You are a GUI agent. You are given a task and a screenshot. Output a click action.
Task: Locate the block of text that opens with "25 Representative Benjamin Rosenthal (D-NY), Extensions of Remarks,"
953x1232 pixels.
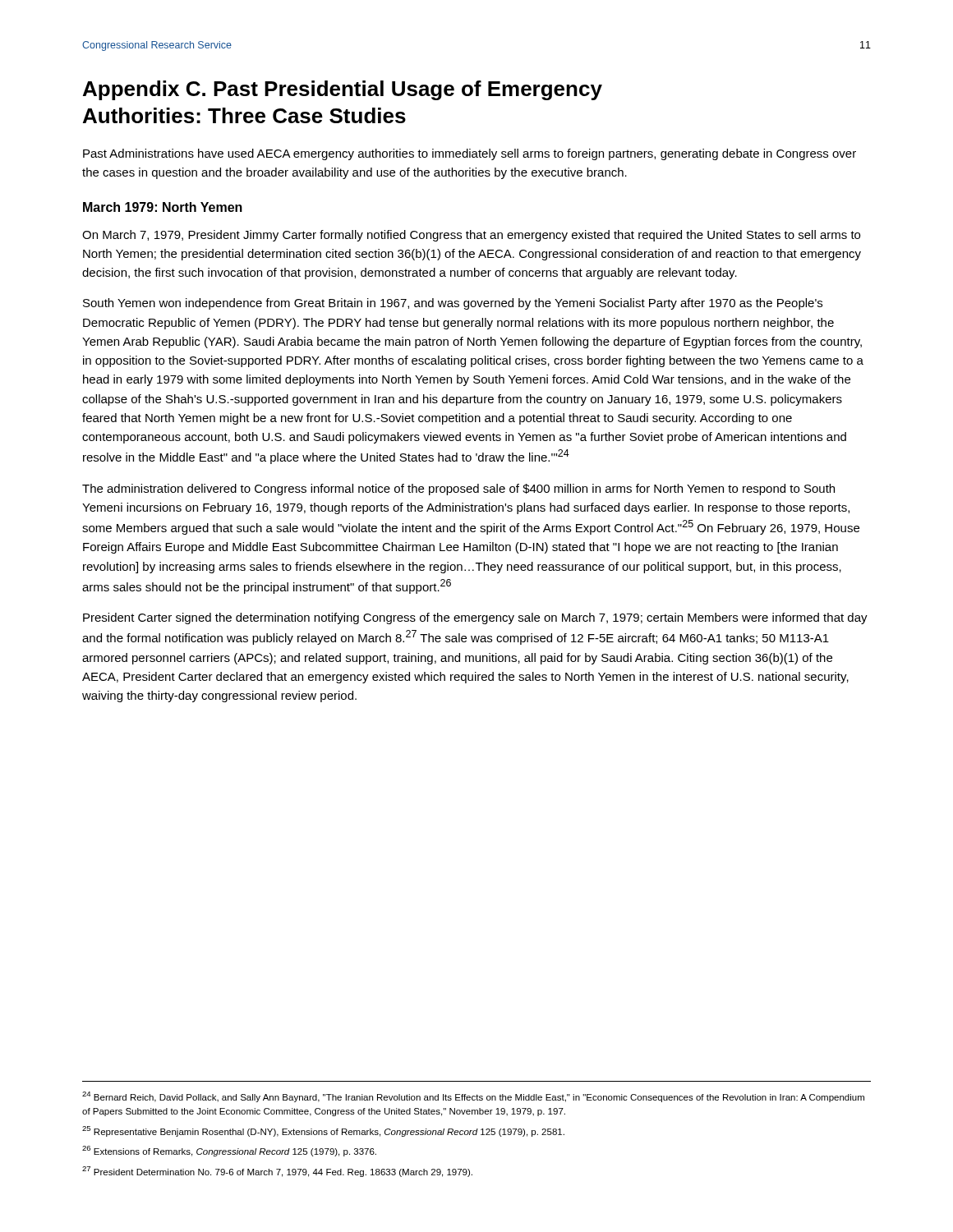pos(324,1130)
